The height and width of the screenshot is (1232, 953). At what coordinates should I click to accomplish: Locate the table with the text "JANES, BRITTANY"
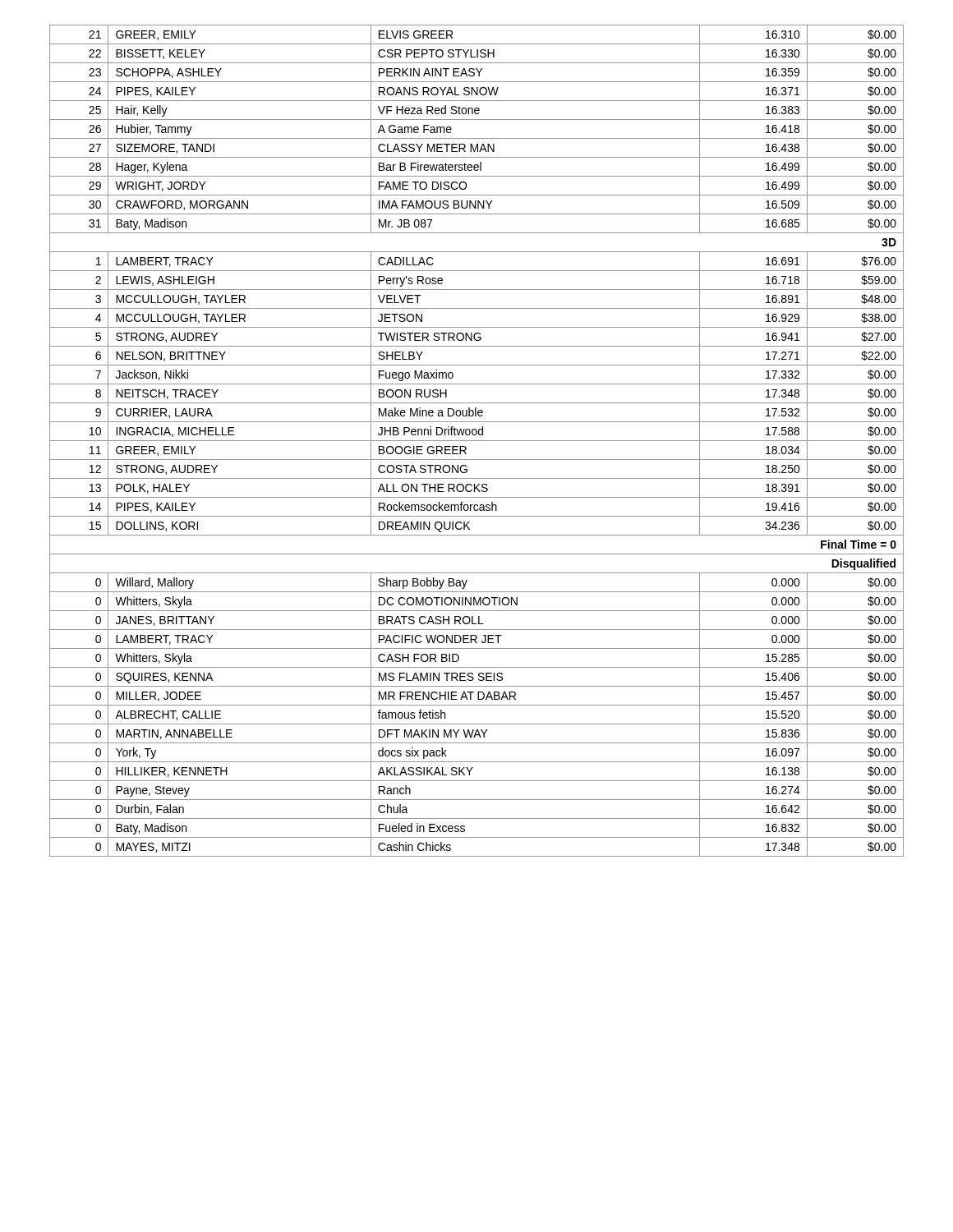[x=476, y=441]
